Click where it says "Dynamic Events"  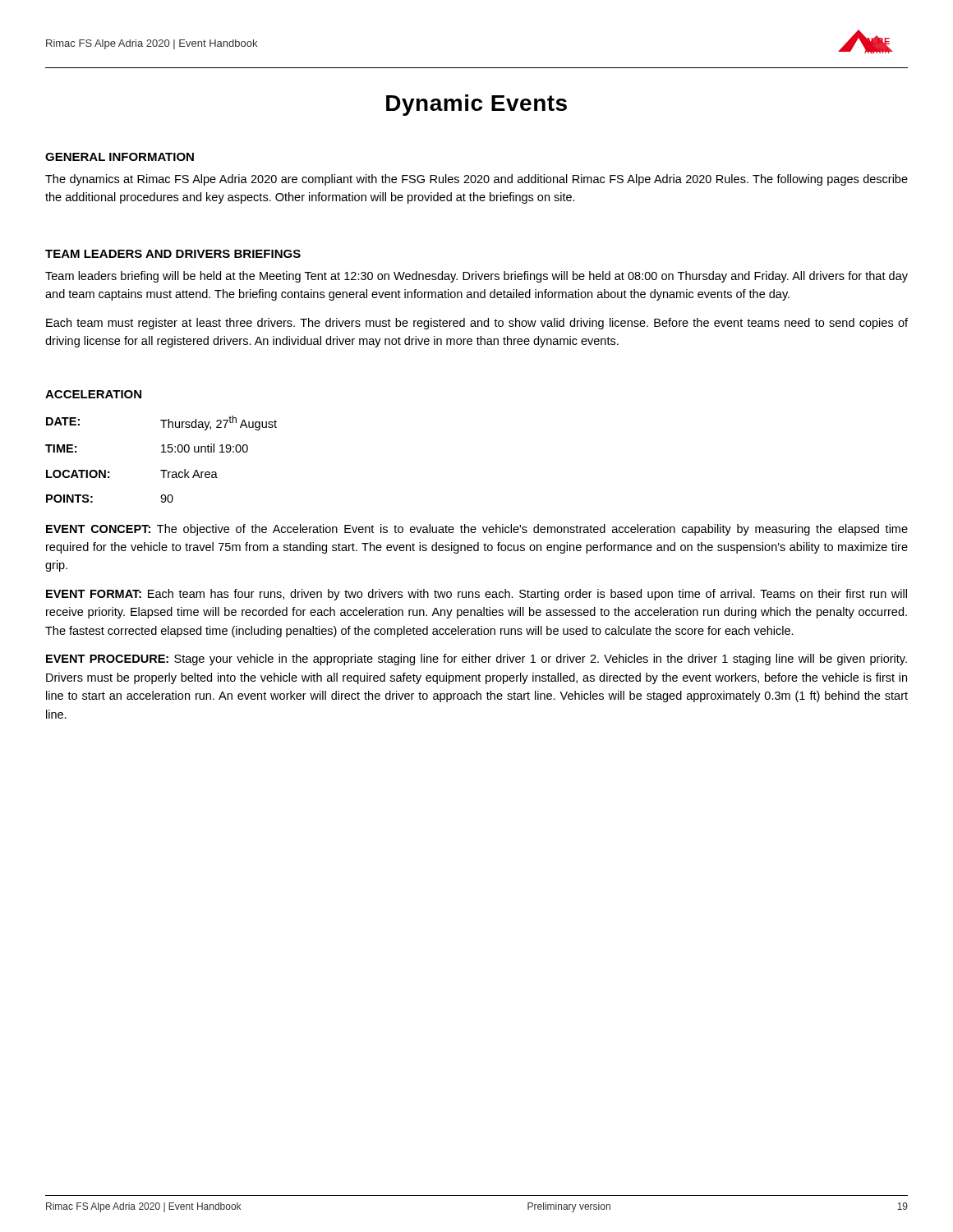(476, 103)
